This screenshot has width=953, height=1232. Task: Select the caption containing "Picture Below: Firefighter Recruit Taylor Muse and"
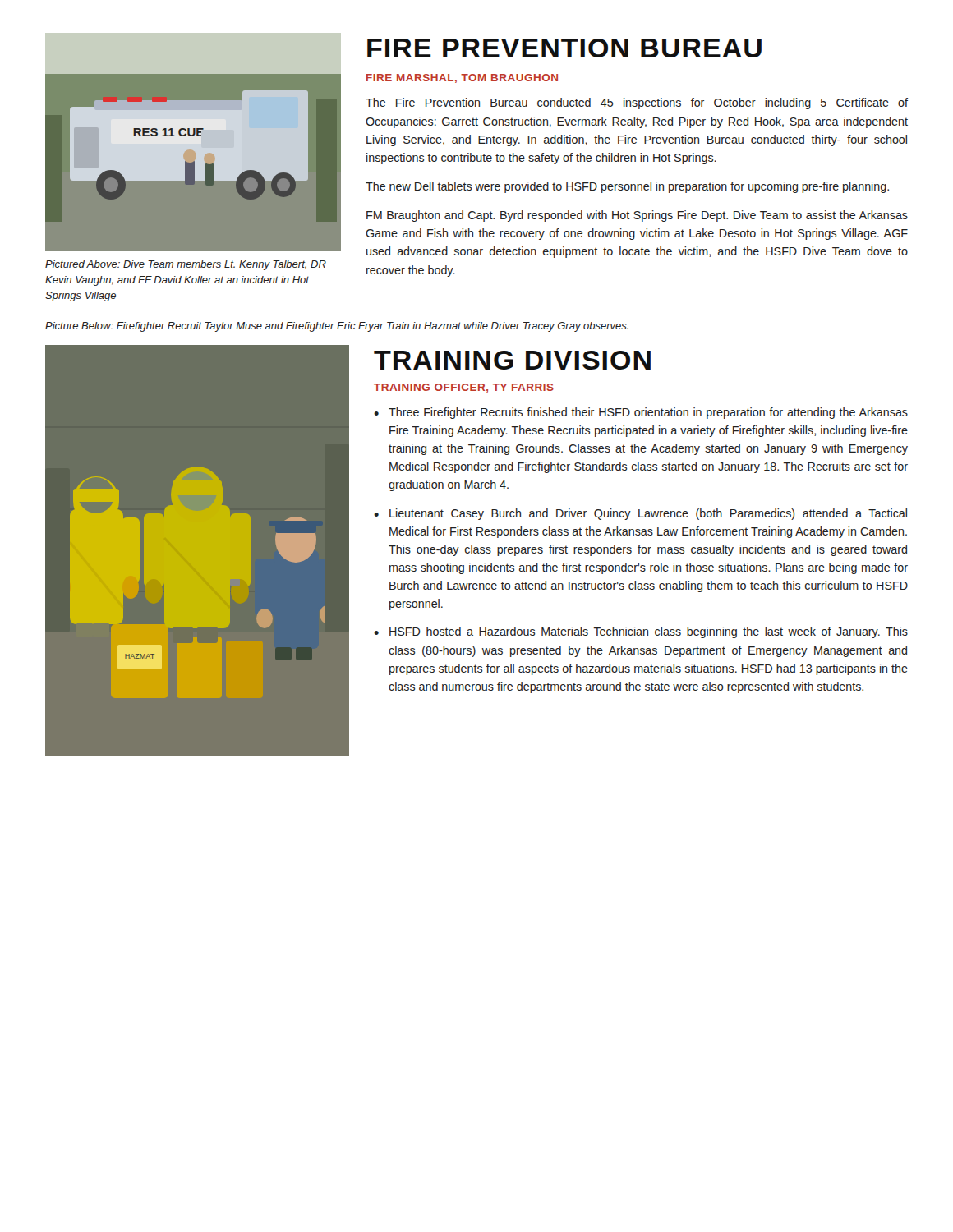[x=337, y=325]
